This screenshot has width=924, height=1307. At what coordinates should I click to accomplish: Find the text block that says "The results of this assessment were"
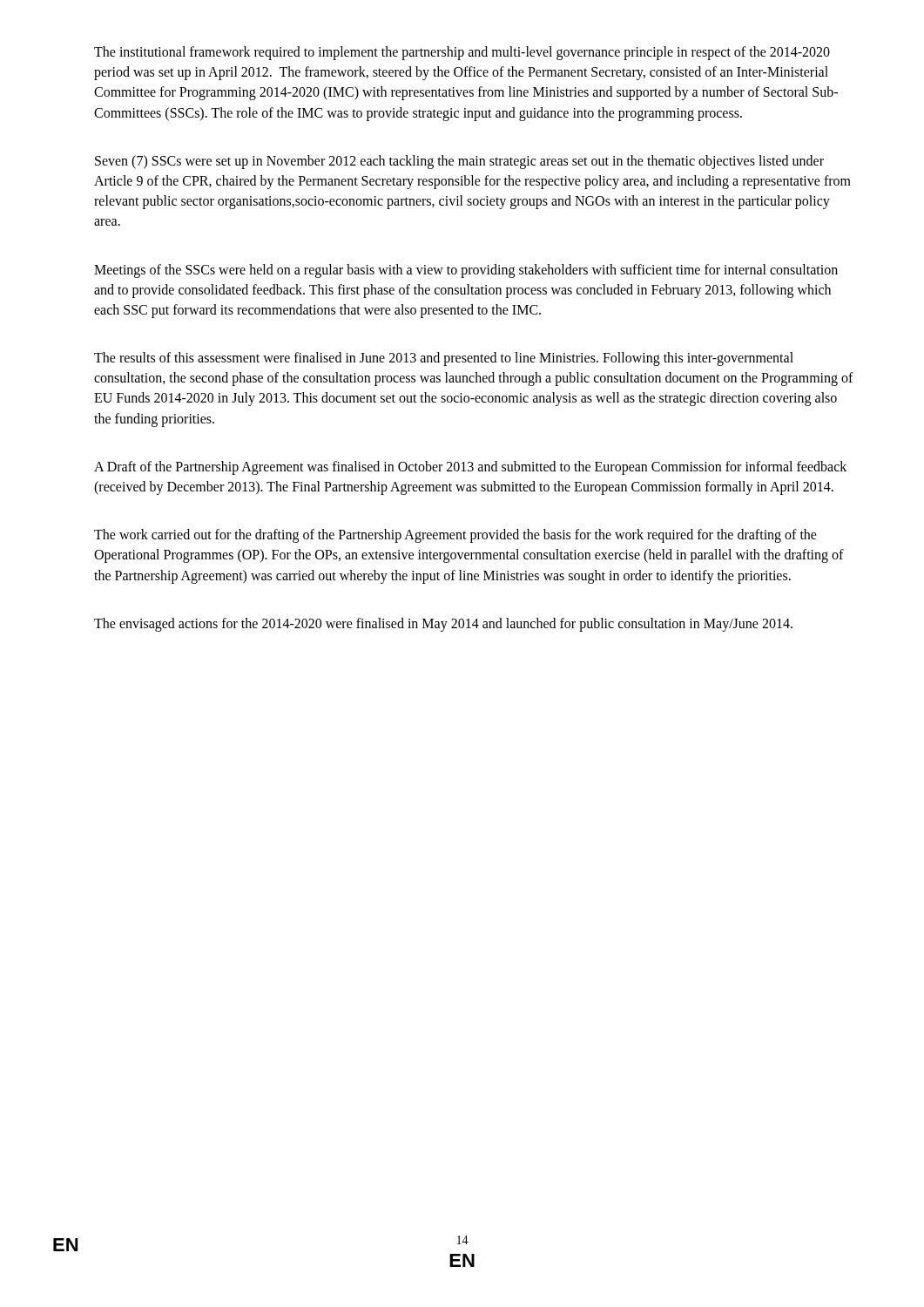(x=474, y=388)
